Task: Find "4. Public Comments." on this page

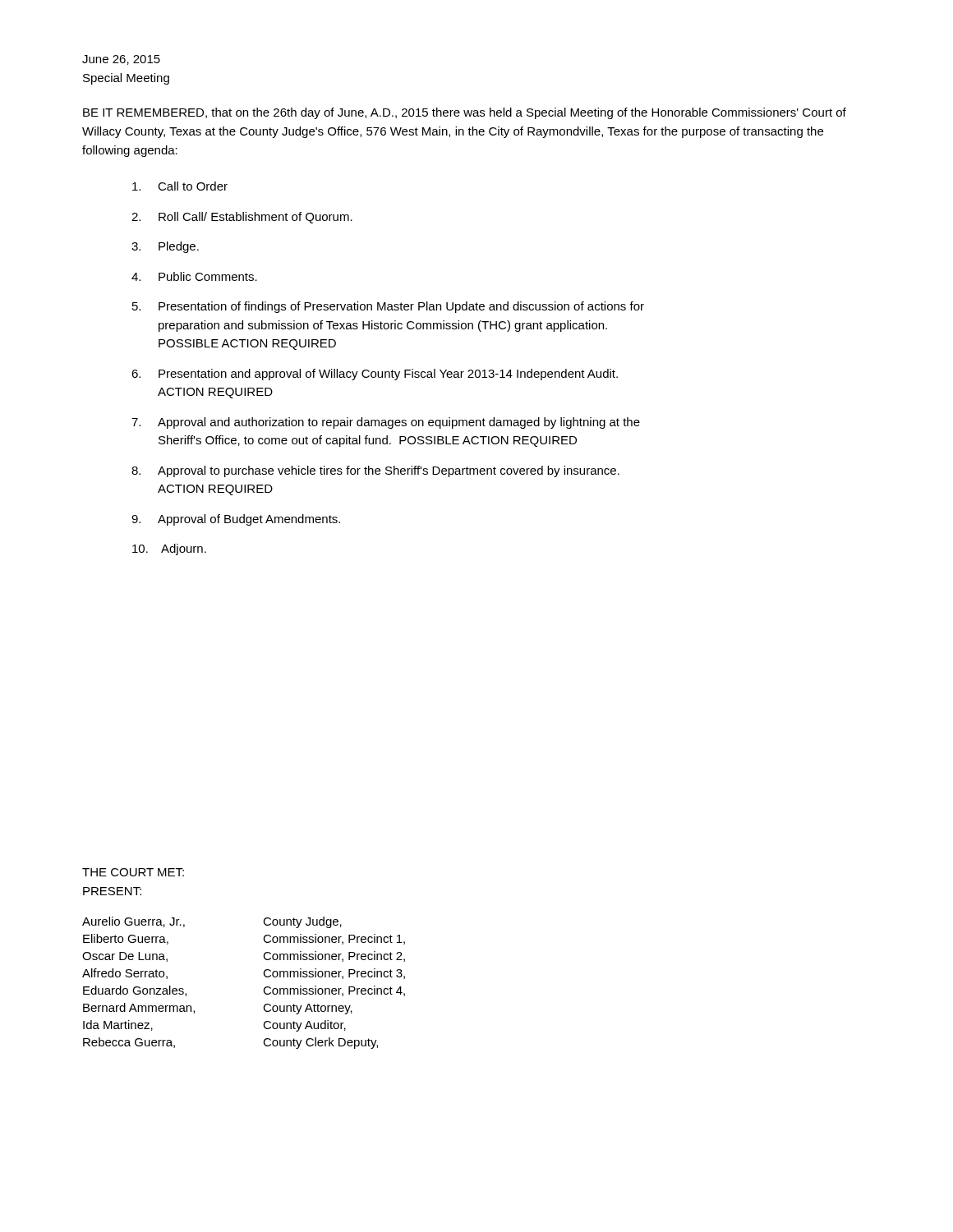Action: [x=195, y=277]
